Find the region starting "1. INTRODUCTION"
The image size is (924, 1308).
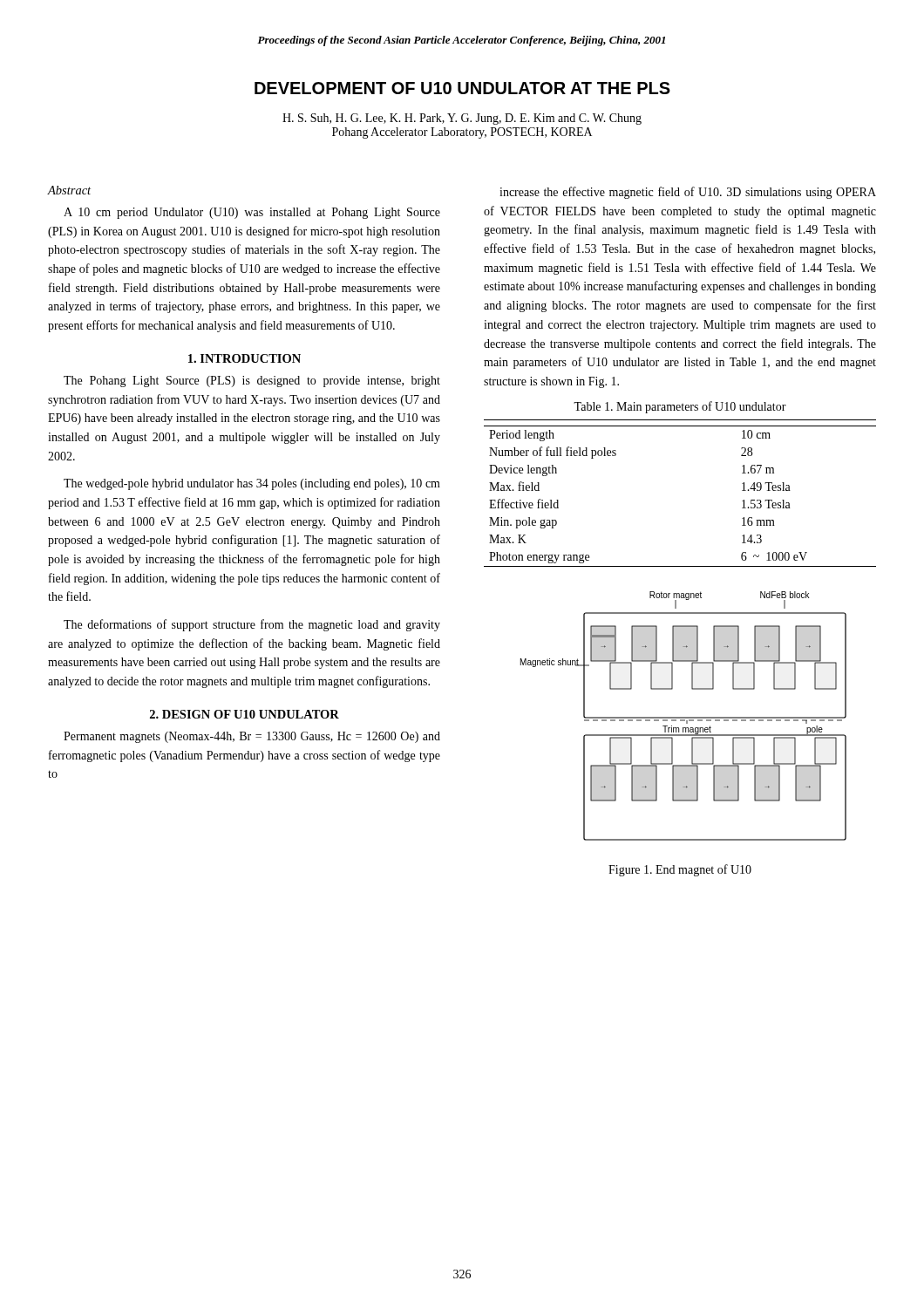coord(244,358)
